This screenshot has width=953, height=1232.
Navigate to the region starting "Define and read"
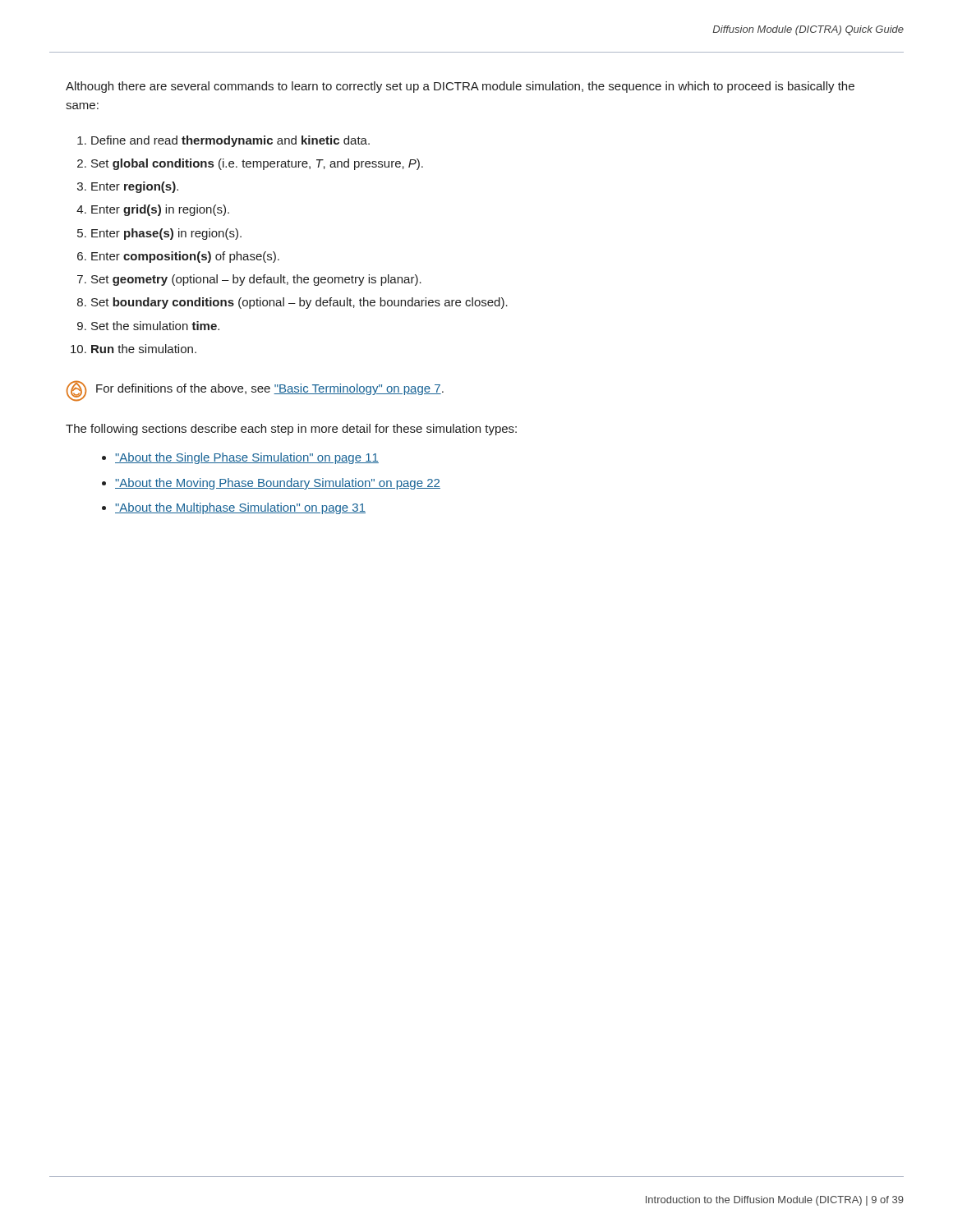[x=230, y=140]
